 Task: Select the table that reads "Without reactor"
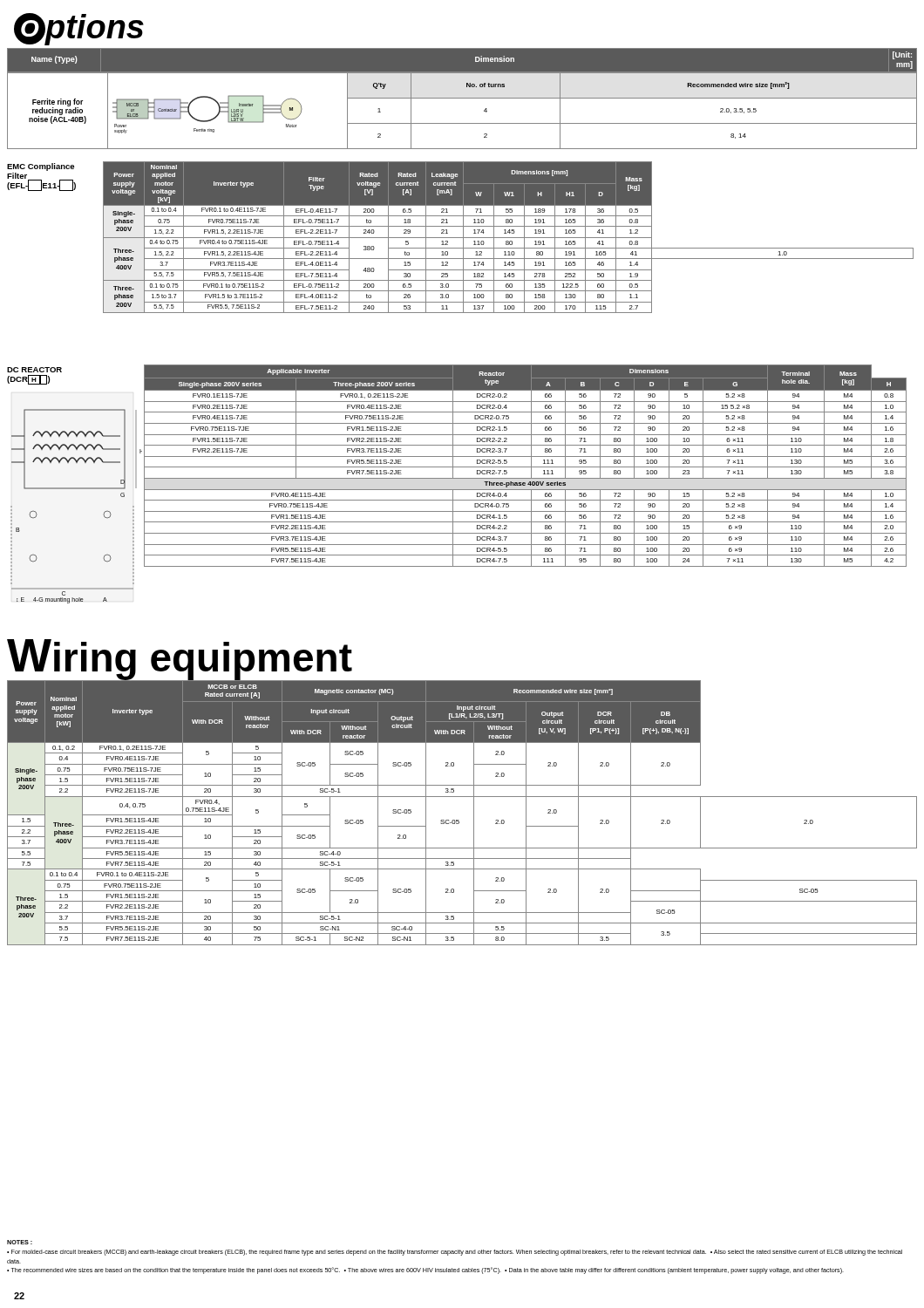(462, 813)
